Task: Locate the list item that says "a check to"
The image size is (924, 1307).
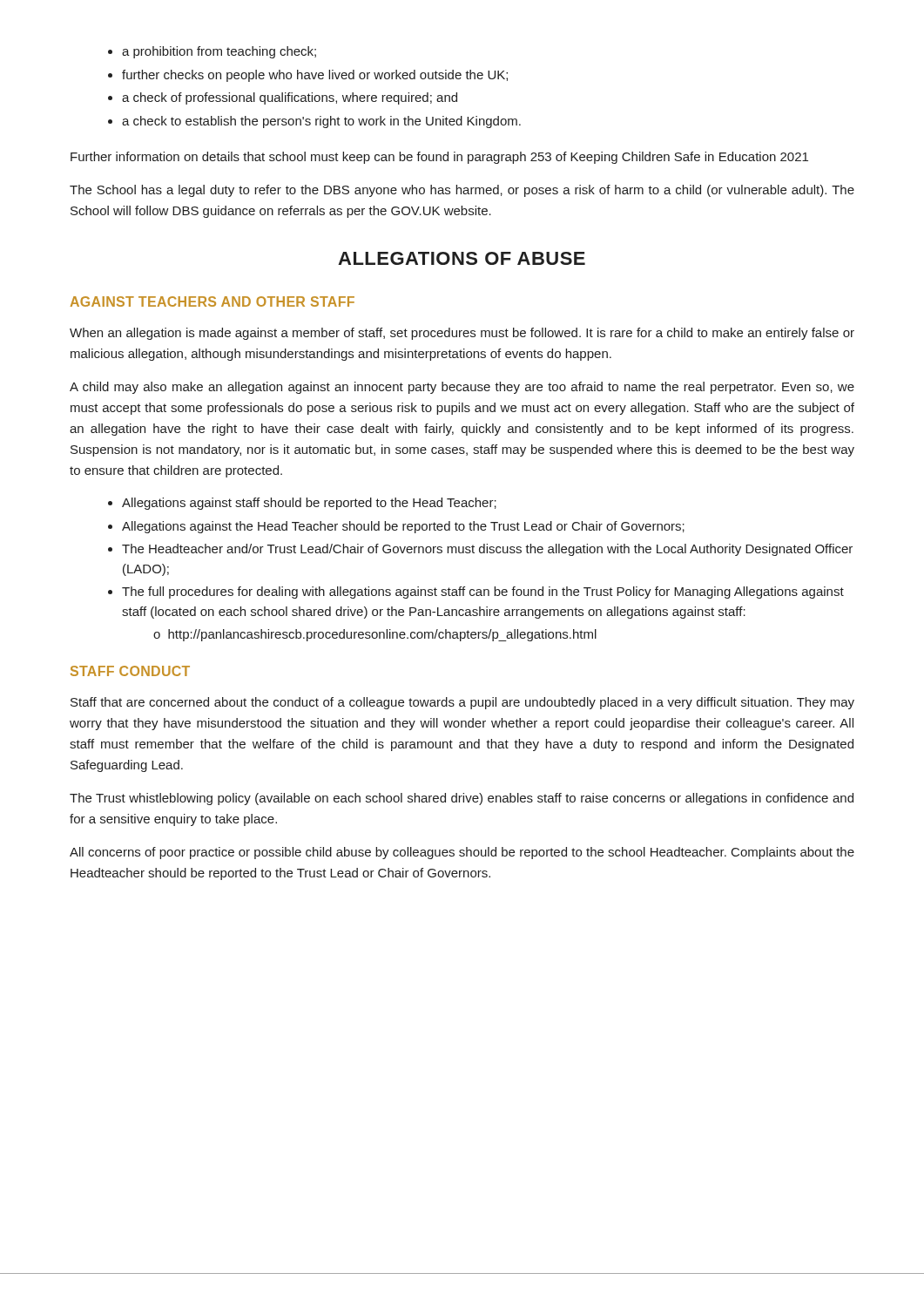Action: point(322,120)
